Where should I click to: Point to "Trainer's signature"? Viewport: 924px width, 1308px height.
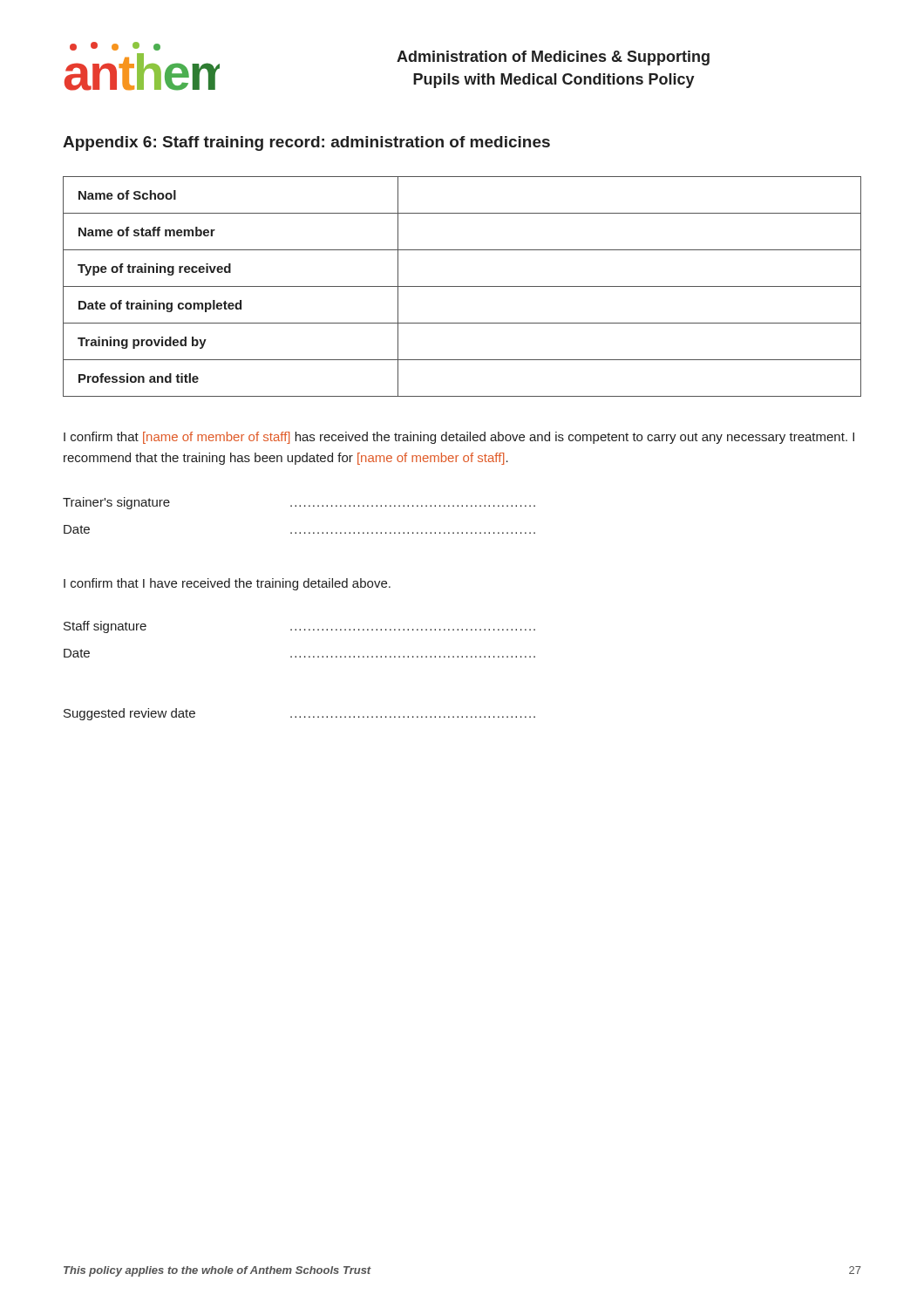click(x=462, y=502)
